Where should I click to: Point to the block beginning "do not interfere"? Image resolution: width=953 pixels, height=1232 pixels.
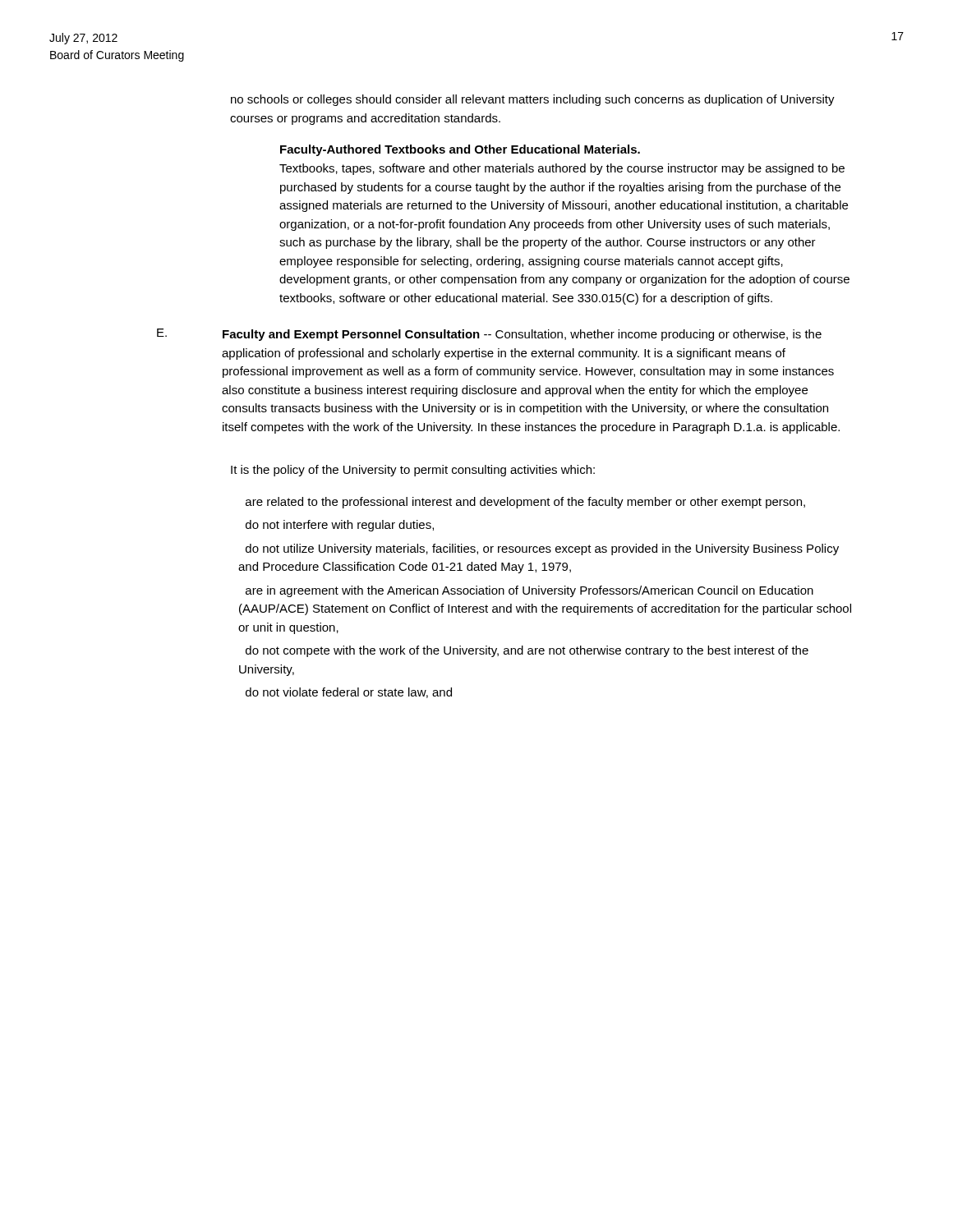[x=337, y=524]
